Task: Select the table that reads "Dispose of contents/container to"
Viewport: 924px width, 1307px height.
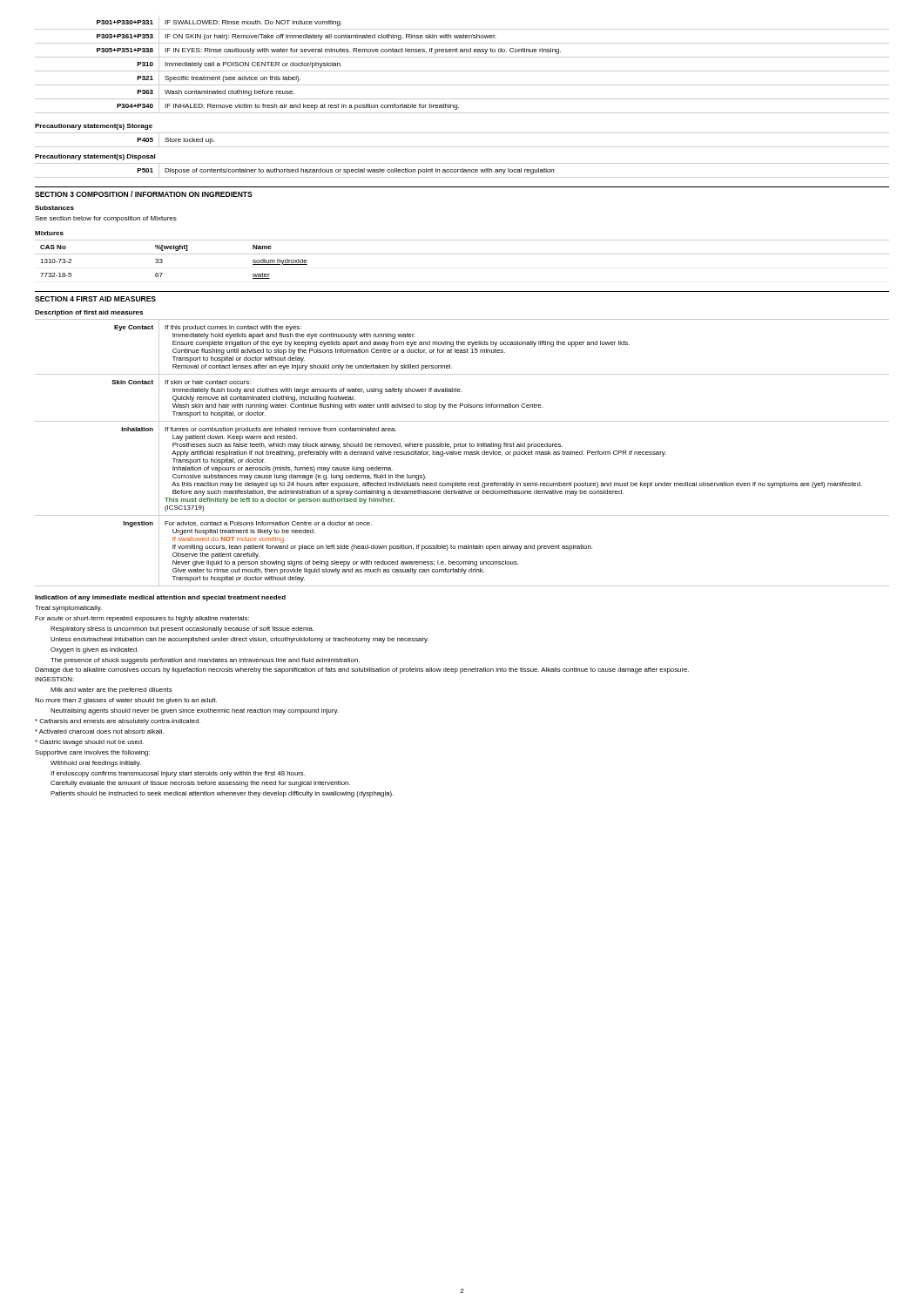Action: [462, 170]
